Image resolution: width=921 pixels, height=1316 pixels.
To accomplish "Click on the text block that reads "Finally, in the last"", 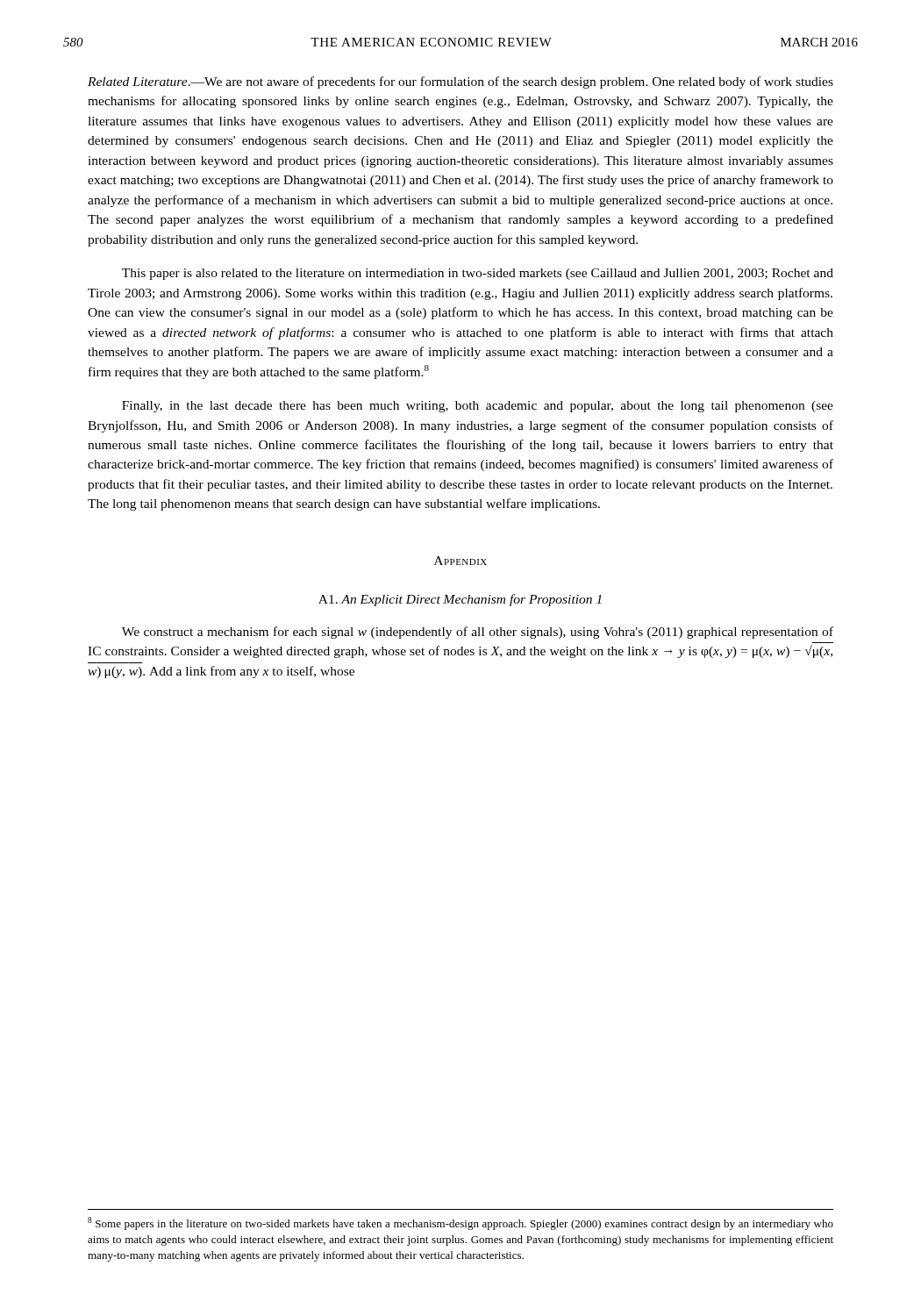I will [460, 455].
